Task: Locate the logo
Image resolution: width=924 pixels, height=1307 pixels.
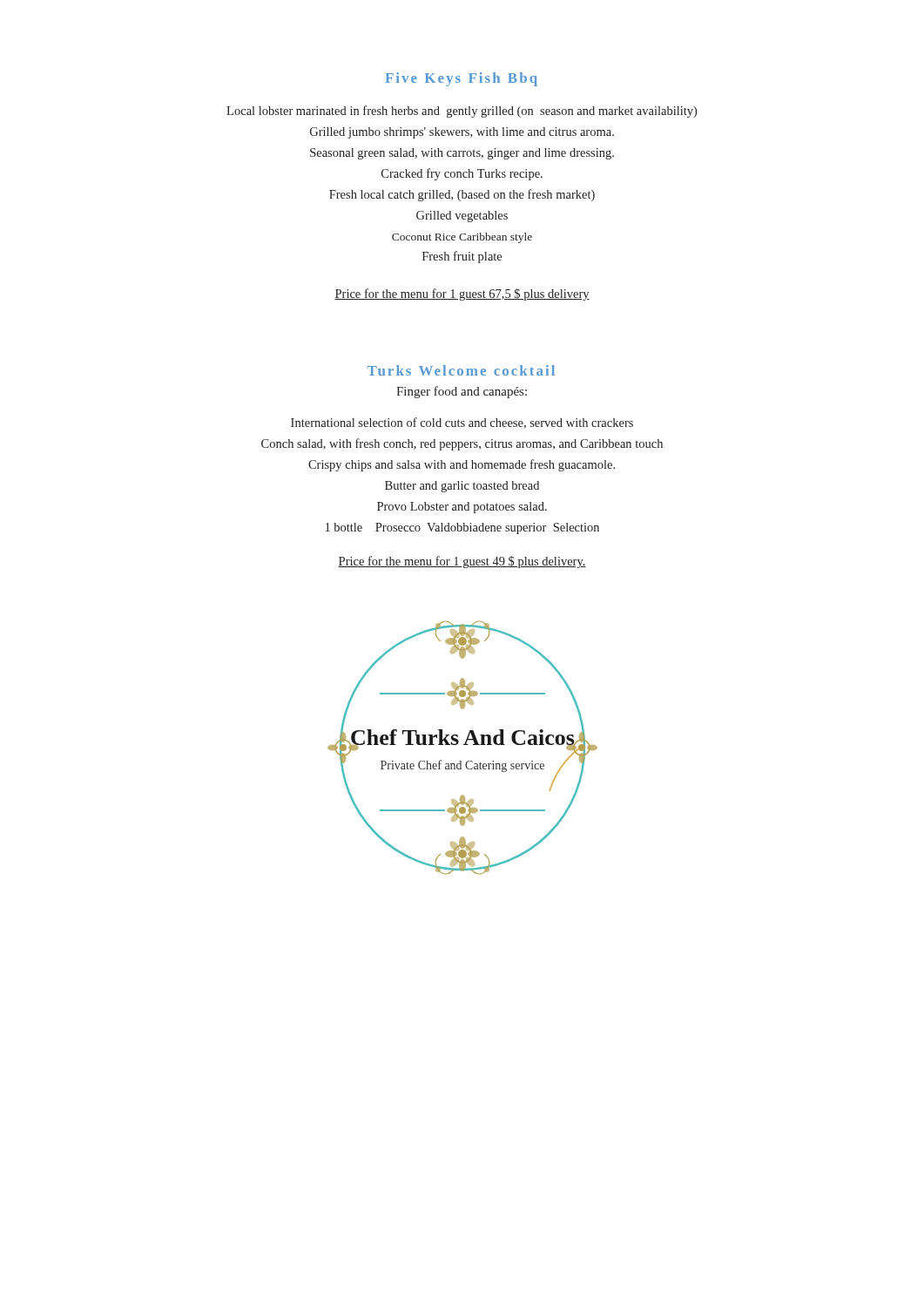Action: coord(462,749)
